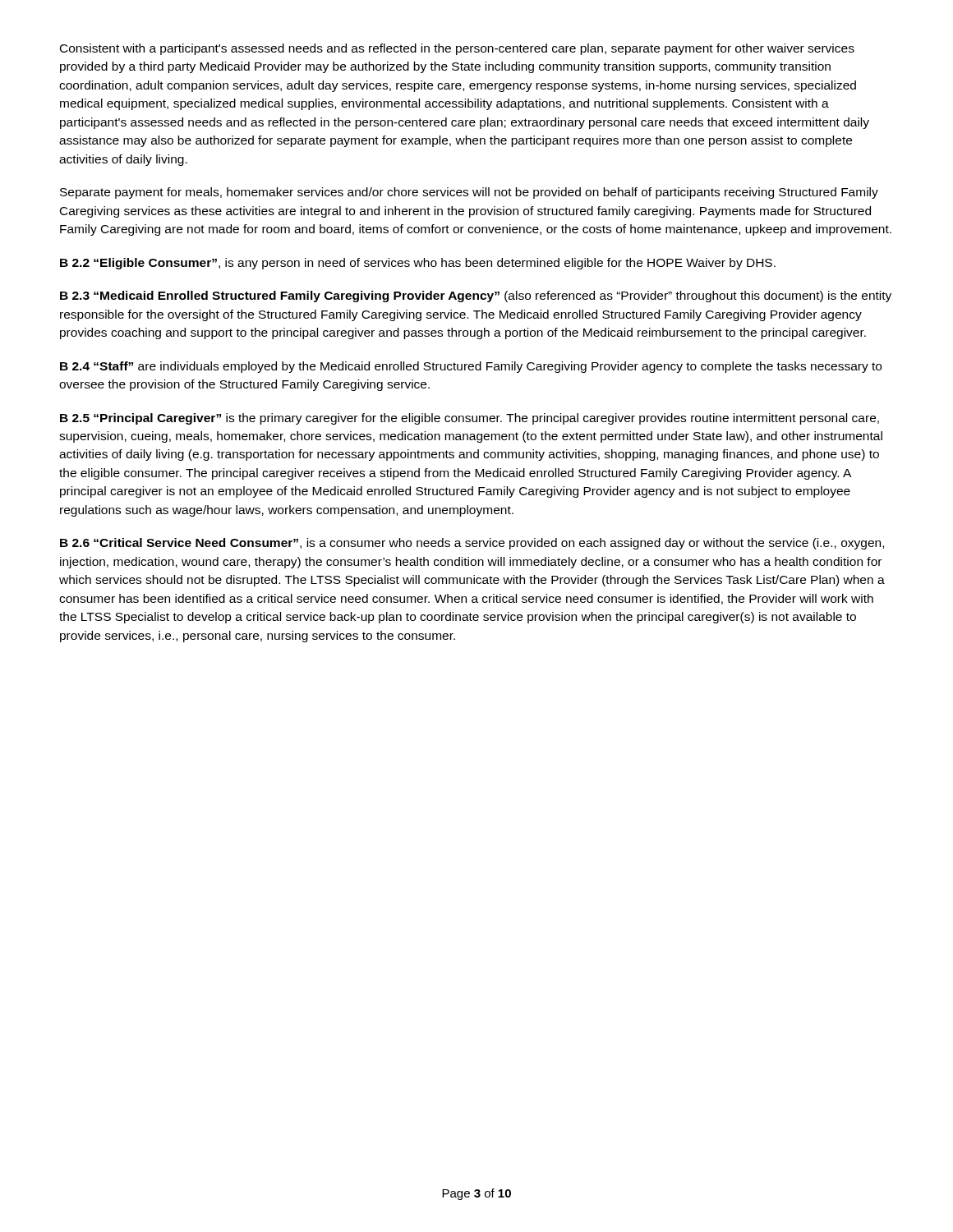Point to the text block starting "B 2.2 “Eligible Consumer”, is any person in"
The width and height of the screenshot is (953, 1232).
pyautogui.click(x=418, y=262)
